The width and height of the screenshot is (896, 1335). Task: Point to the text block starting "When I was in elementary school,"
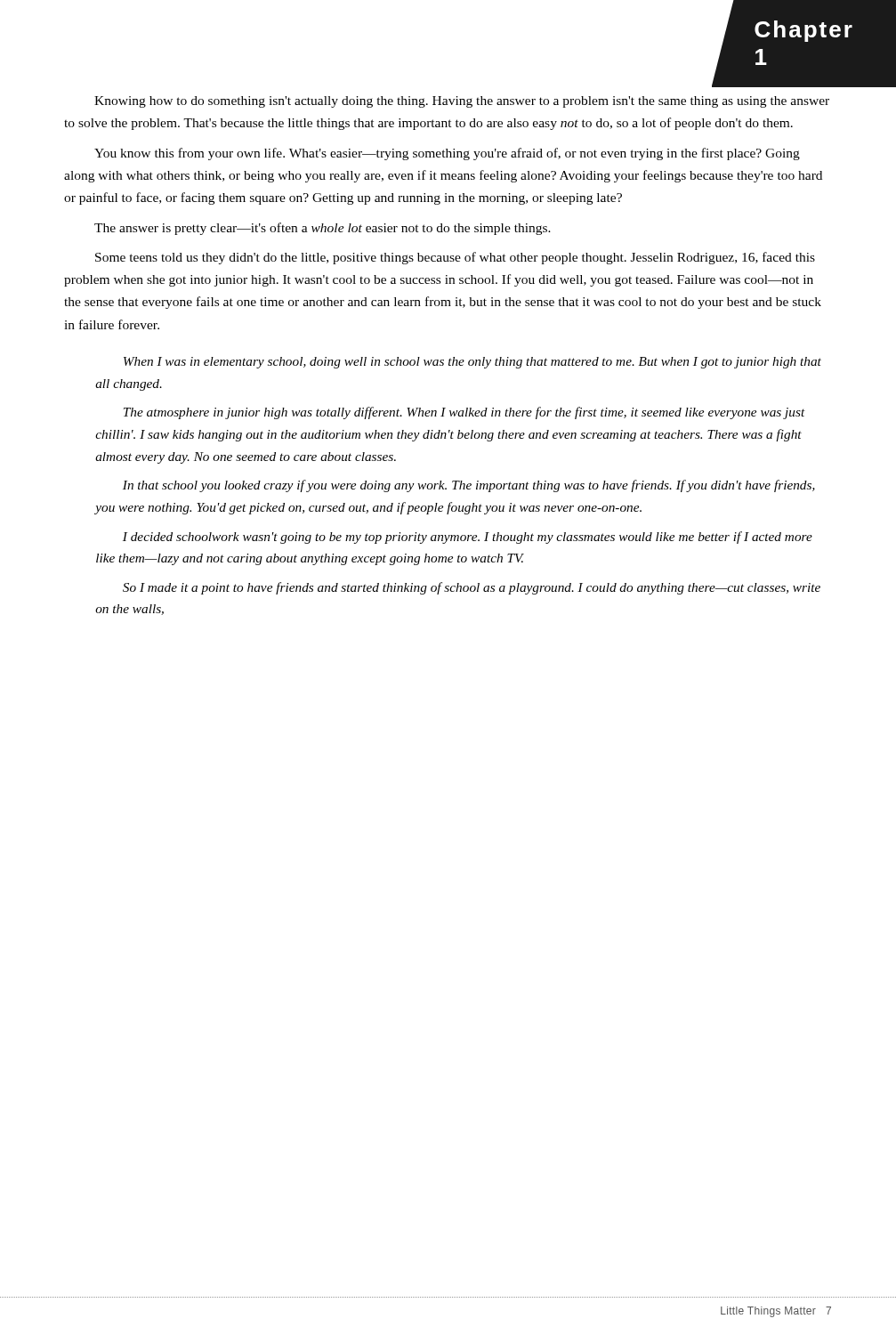(464, 486)
